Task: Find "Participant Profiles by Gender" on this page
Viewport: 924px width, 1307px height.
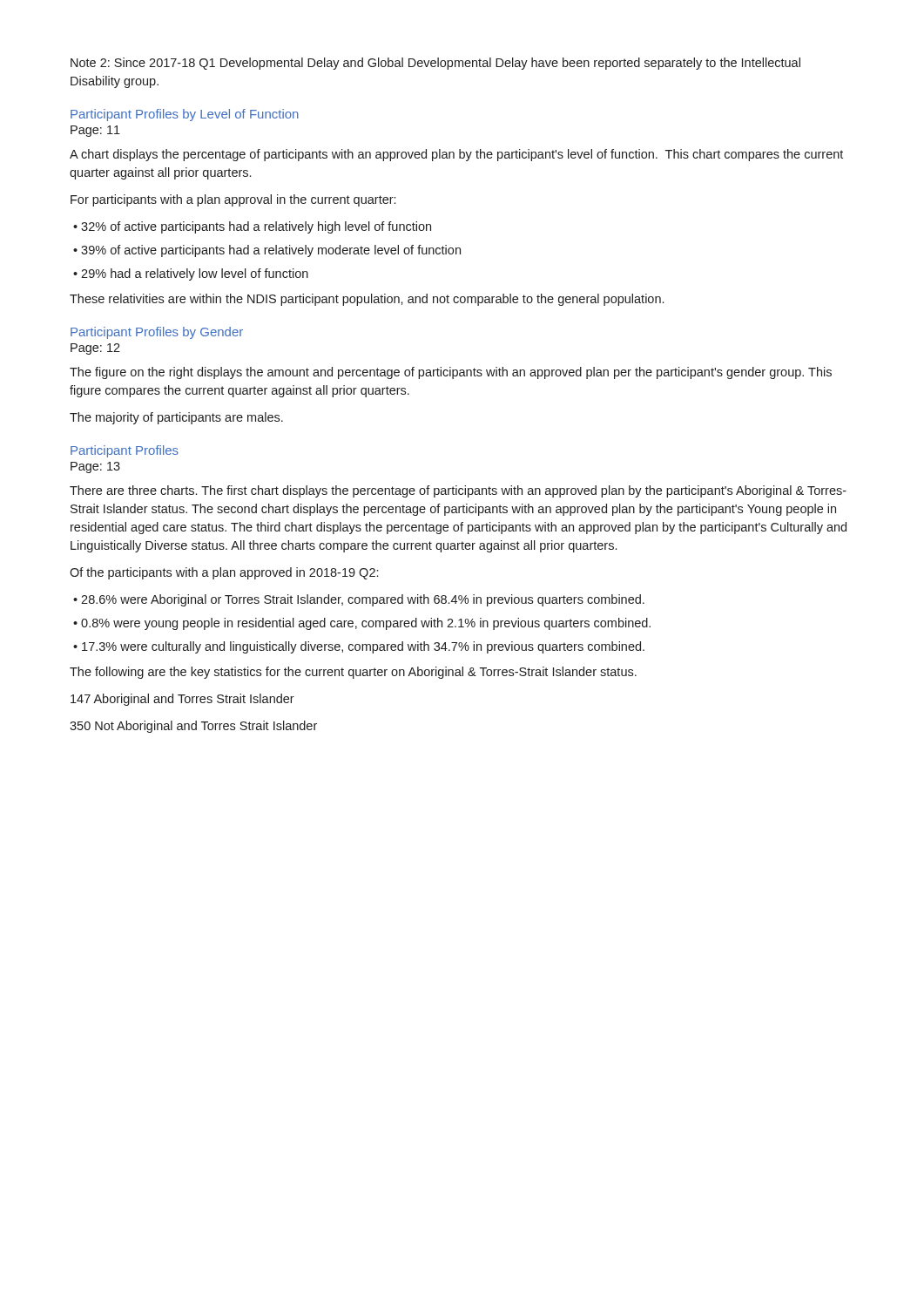Action: click(x=156, y=332)
